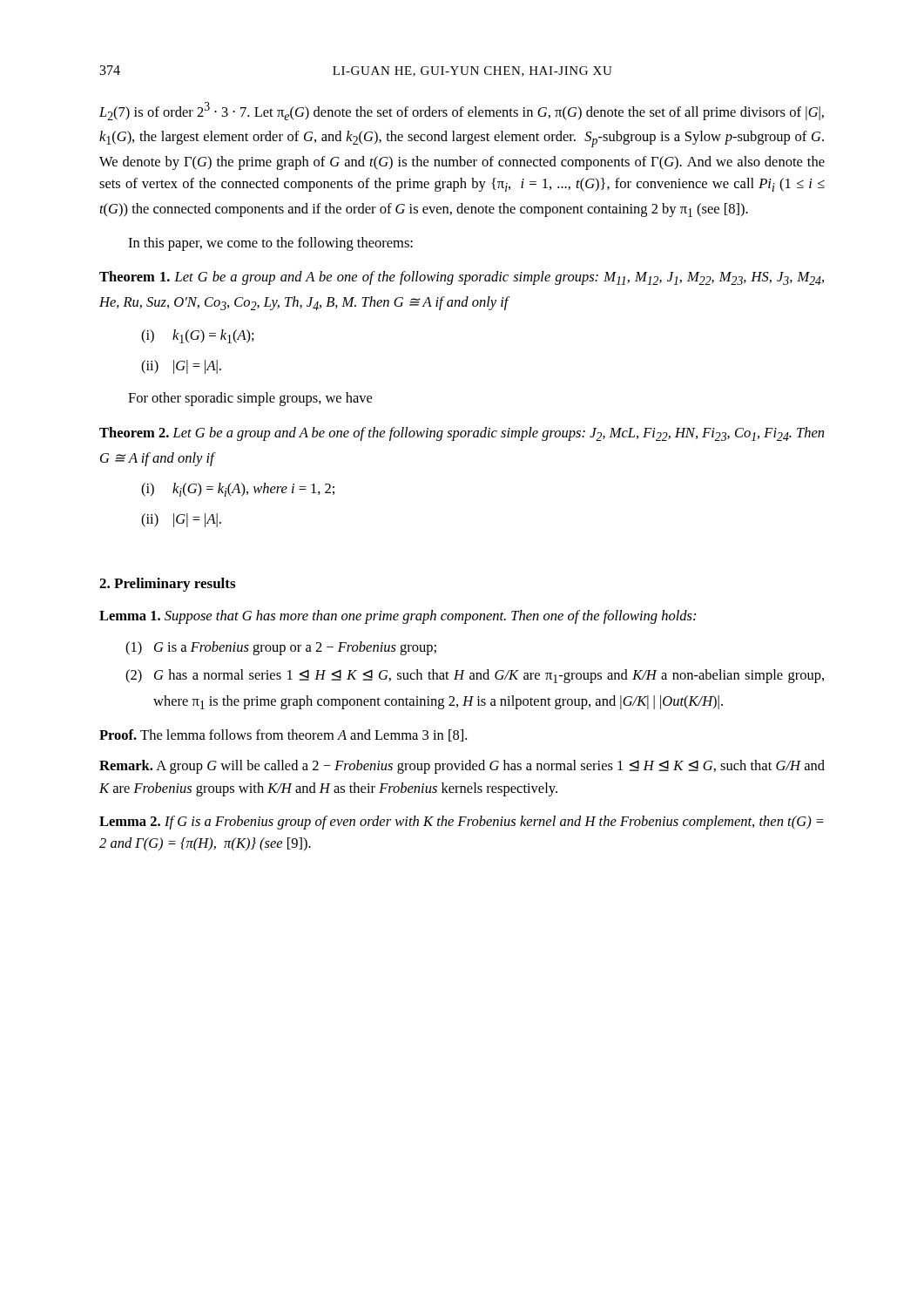Point to the block beginning "L2(7) is of order"
The width and height of the screenshot is (924, 1307).
coord(462,160)
